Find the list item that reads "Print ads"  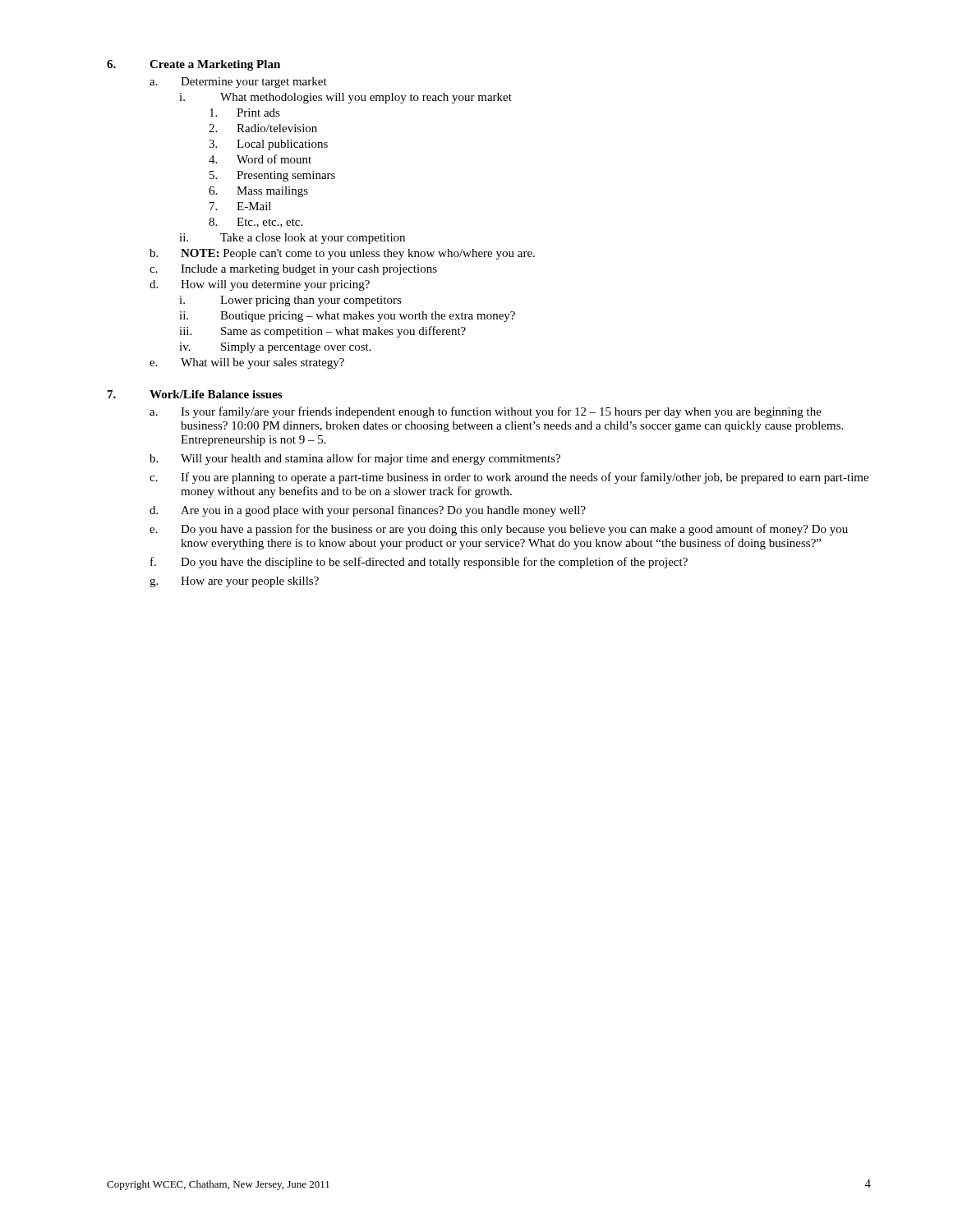(x=245, y=113)
